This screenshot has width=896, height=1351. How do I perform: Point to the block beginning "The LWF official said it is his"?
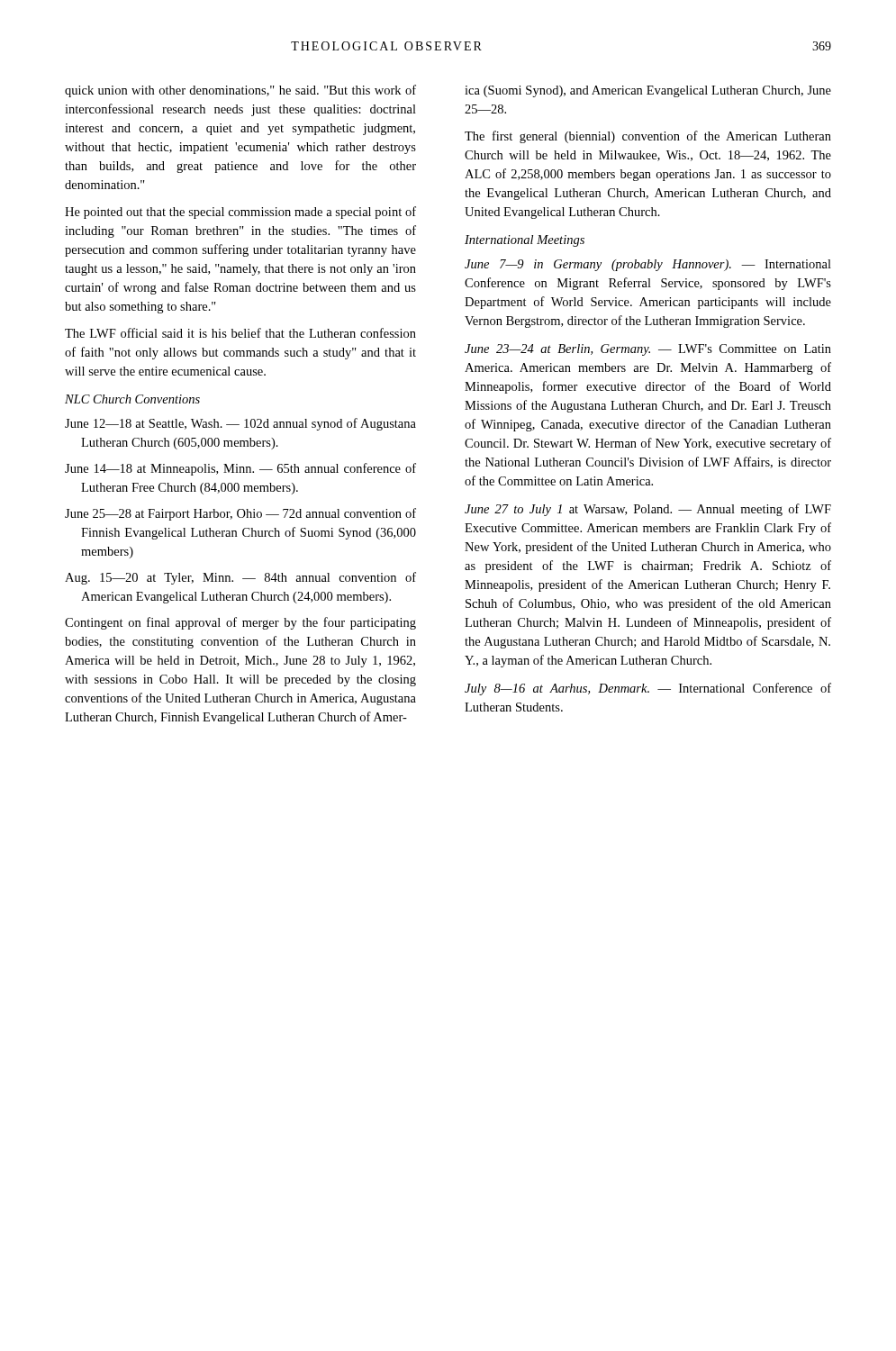point(240,353)
